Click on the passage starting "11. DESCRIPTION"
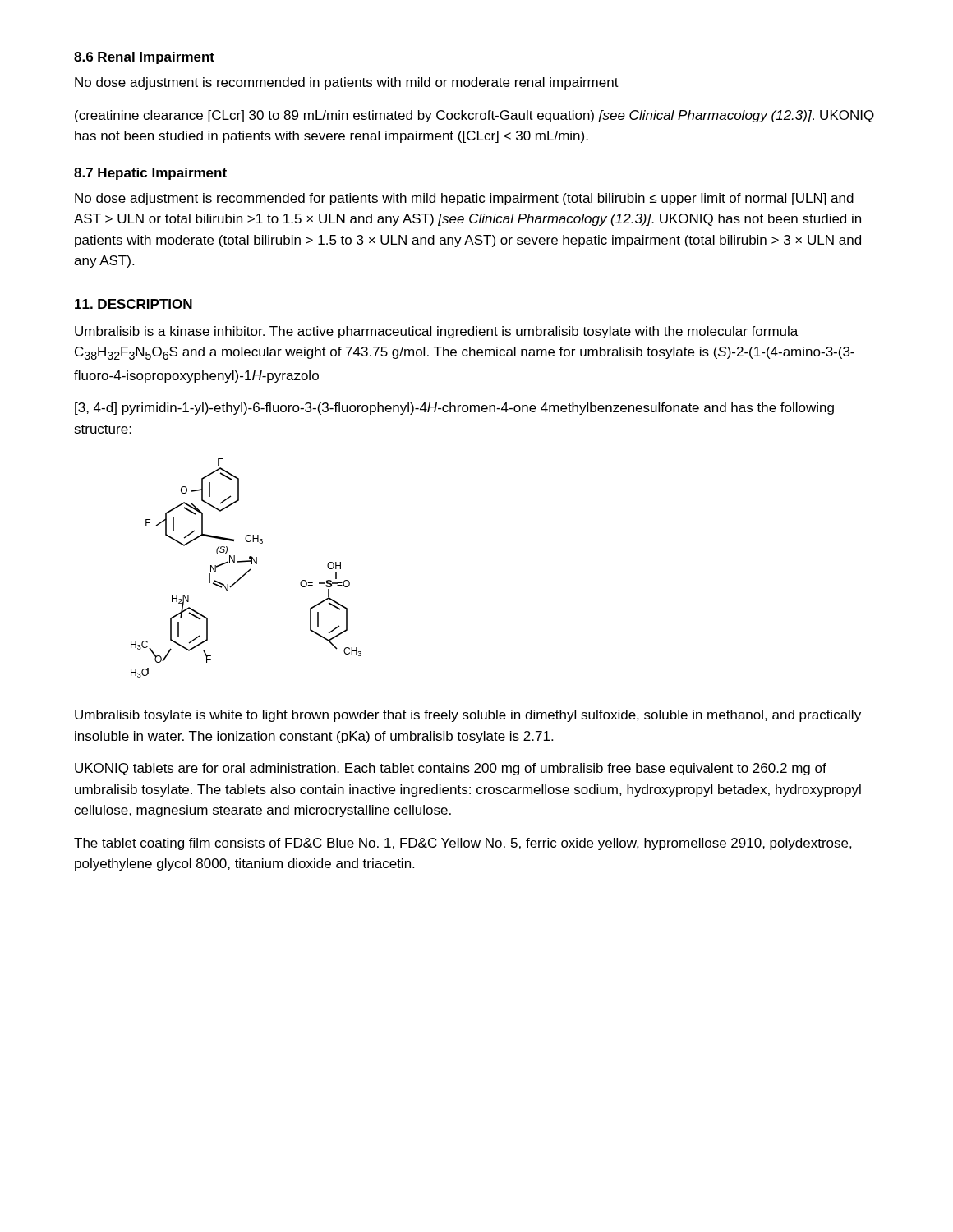The width and height of the screenshot is (953, 1232). (133, 304)
